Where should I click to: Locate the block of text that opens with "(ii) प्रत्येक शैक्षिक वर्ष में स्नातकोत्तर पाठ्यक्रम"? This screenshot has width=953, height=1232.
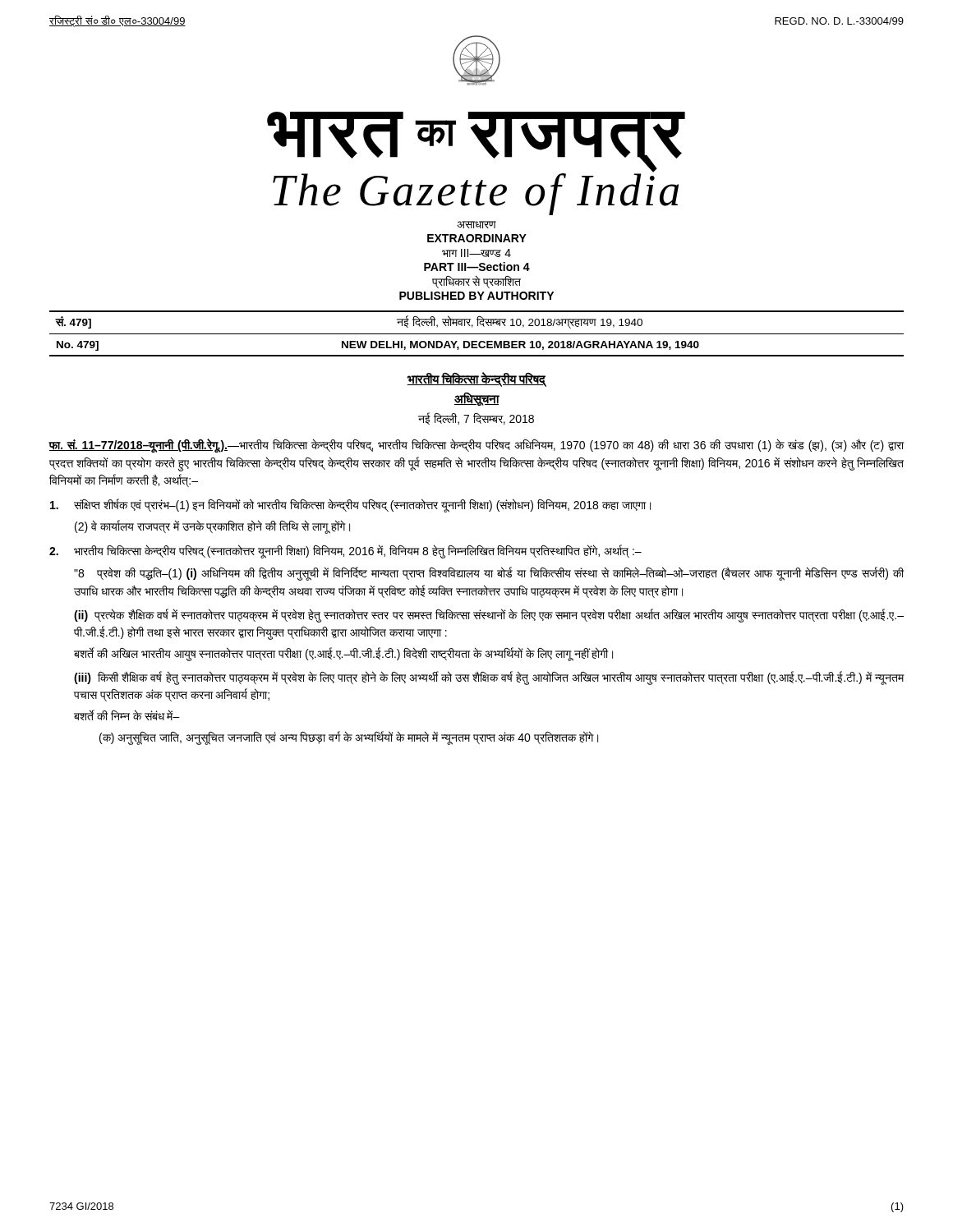pos(489,624)
